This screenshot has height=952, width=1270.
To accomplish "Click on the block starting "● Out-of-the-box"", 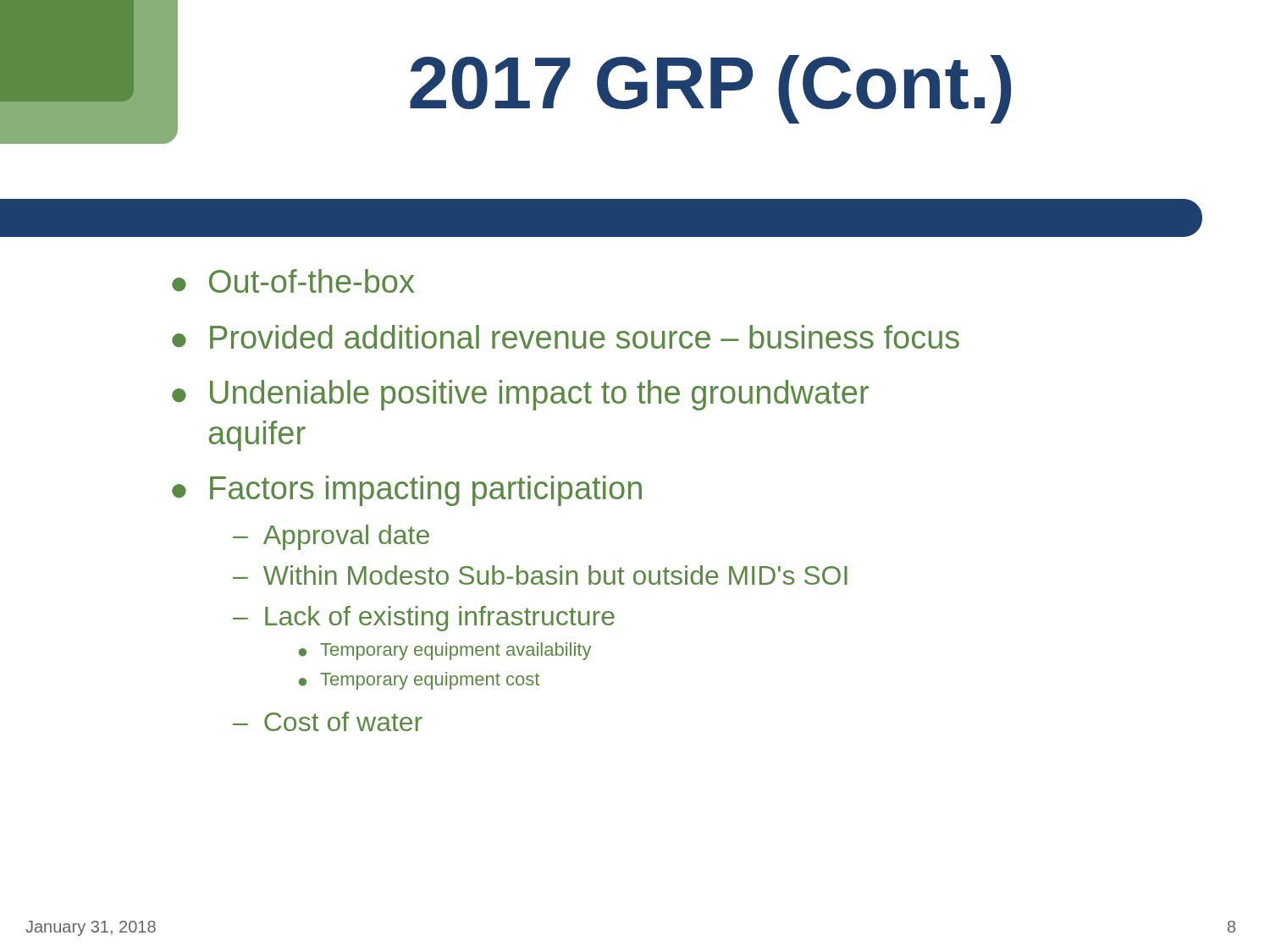I will tap(292, 283).
